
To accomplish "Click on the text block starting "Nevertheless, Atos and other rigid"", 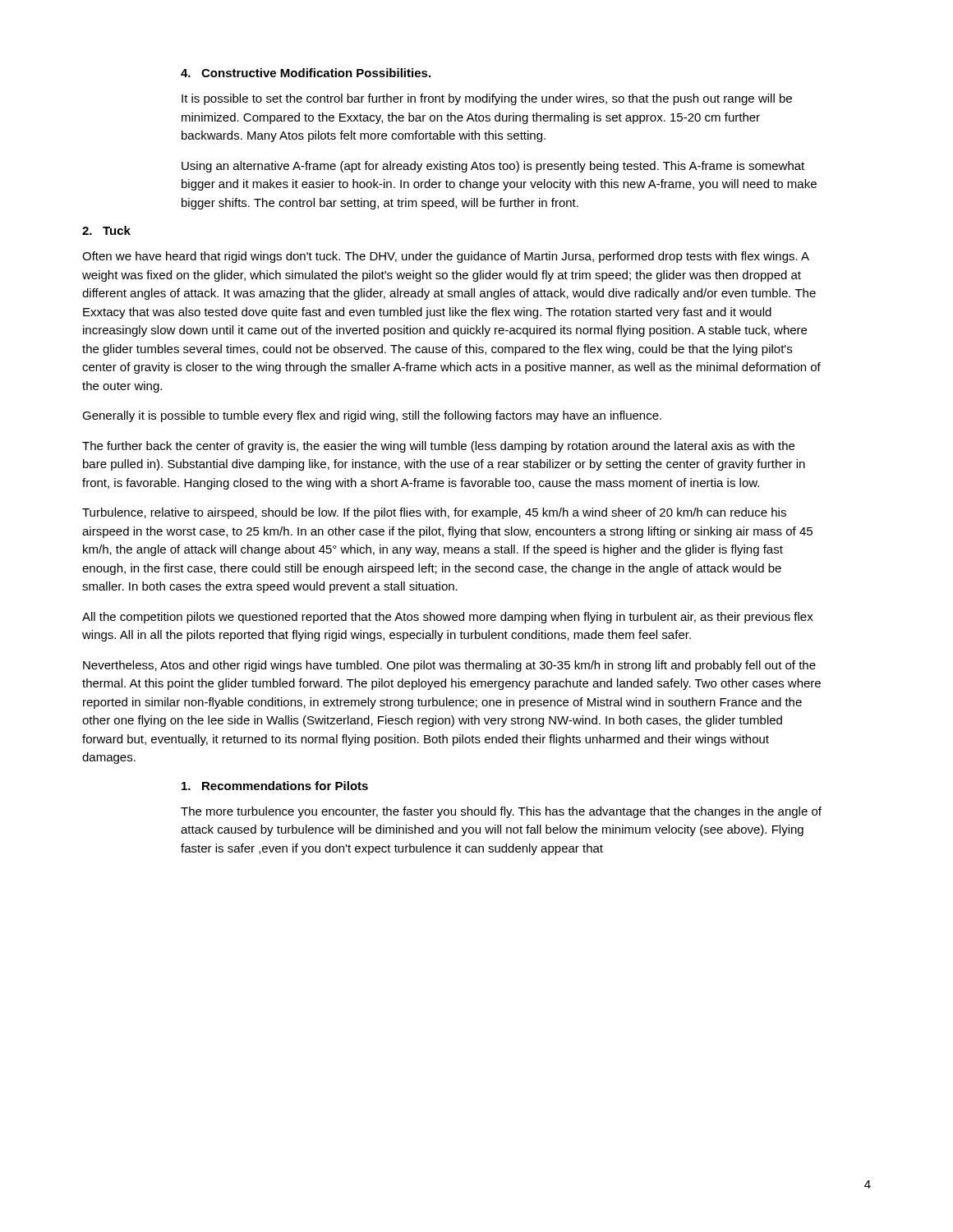I will pos(452,711).
